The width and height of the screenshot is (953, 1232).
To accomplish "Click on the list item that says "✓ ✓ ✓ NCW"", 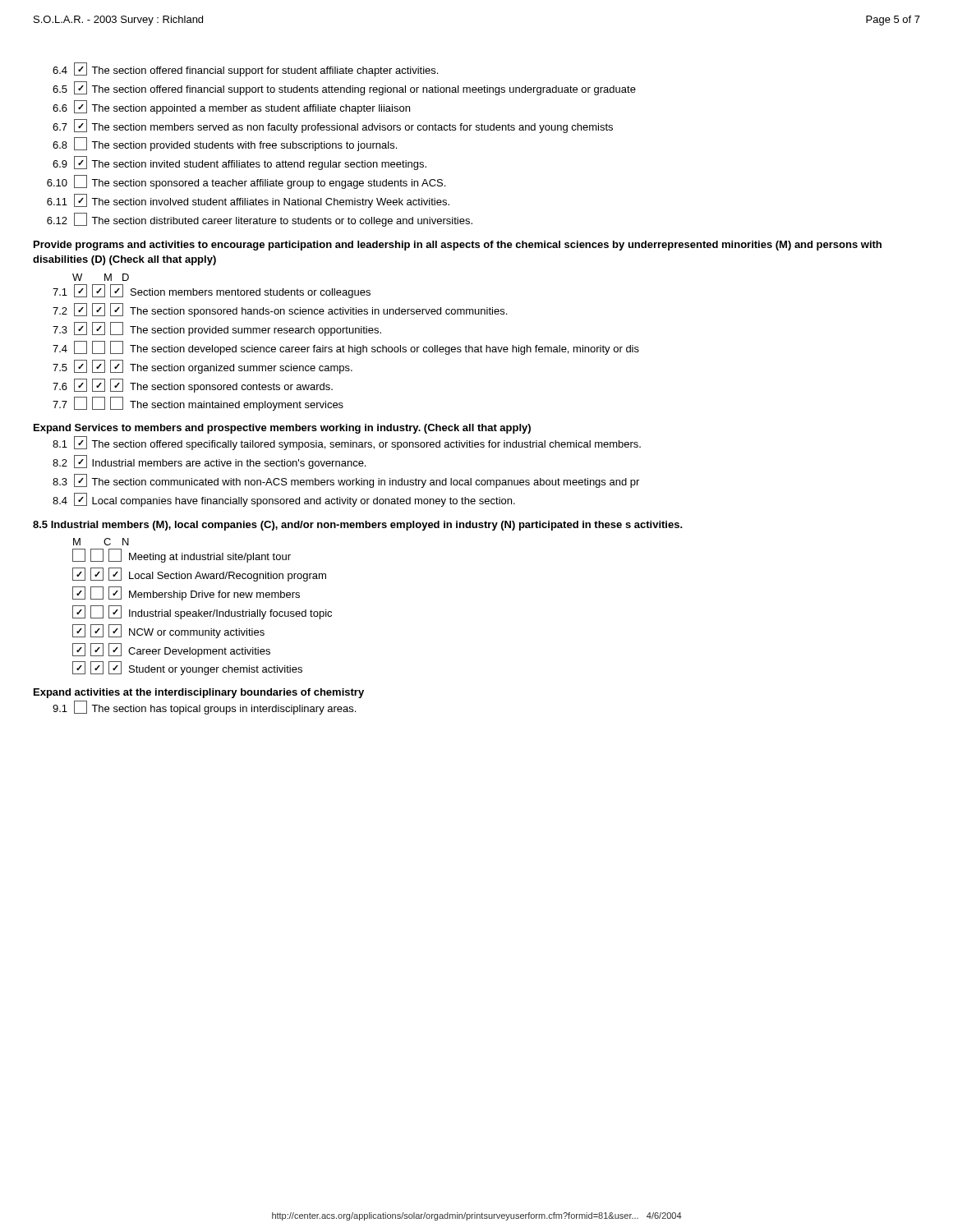I will point(168,631).
